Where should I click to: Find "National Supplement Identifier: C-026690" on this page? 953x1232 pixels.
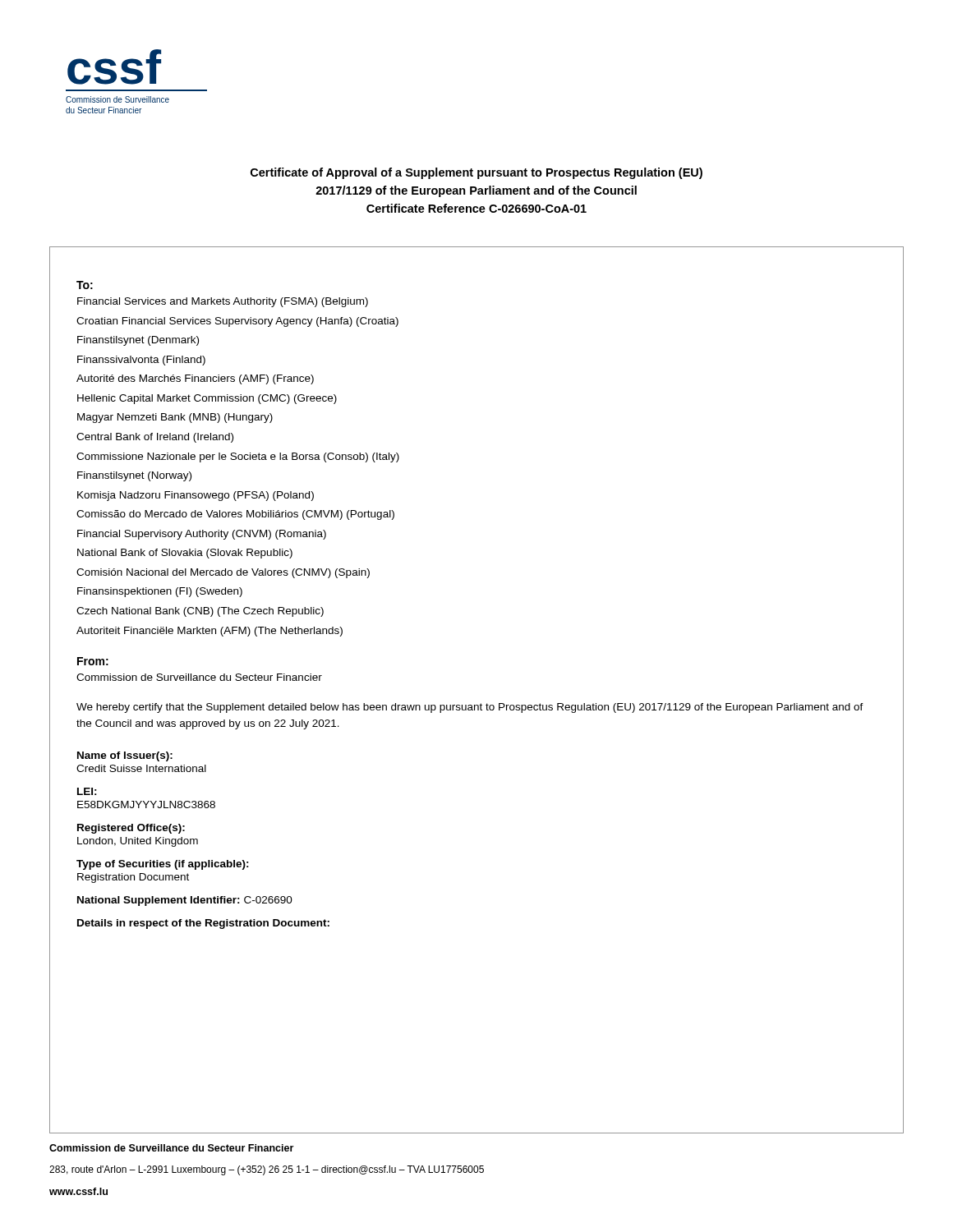click(x=184, y=900)
